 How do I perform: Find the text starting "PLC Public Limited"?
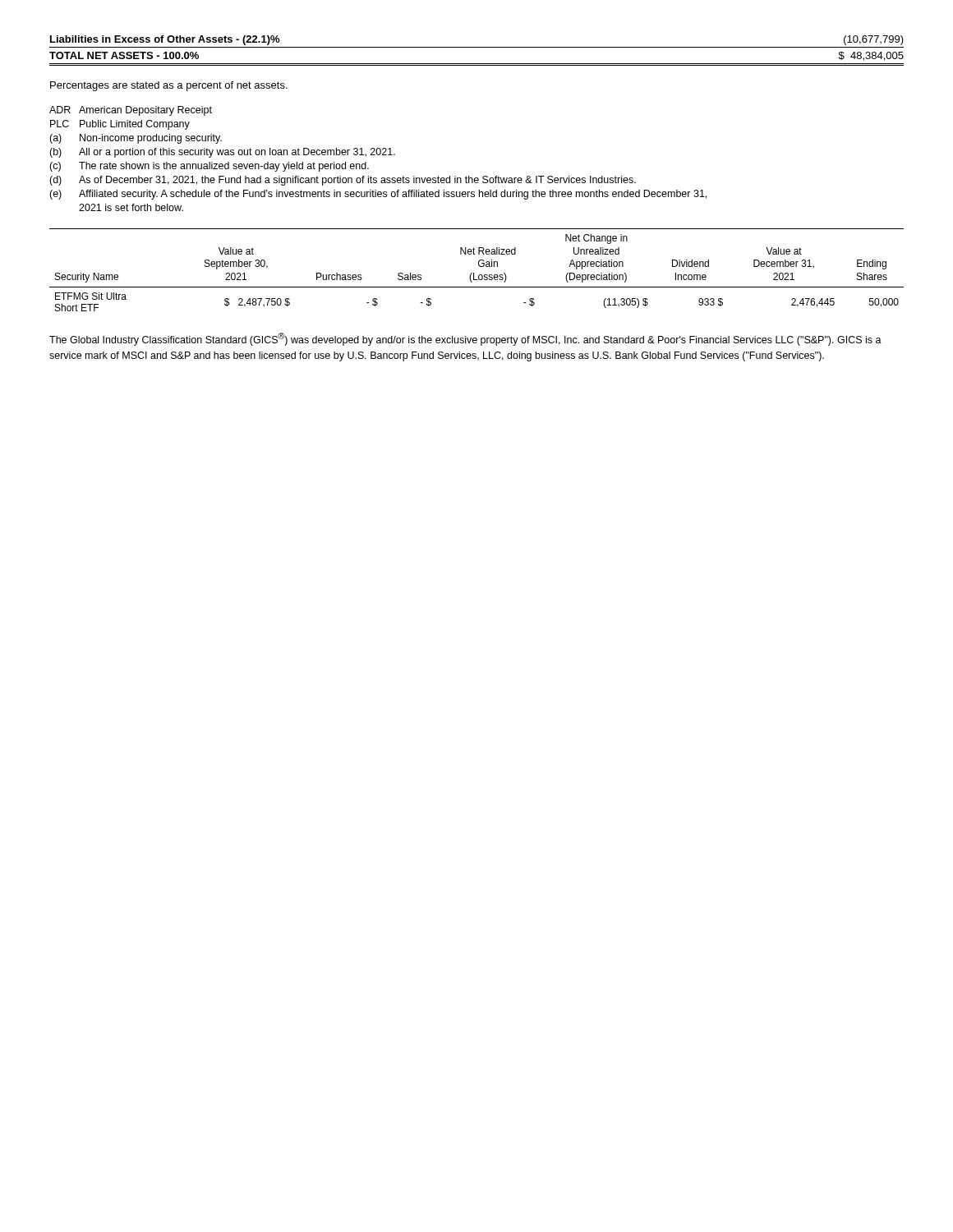coord(120,125)
